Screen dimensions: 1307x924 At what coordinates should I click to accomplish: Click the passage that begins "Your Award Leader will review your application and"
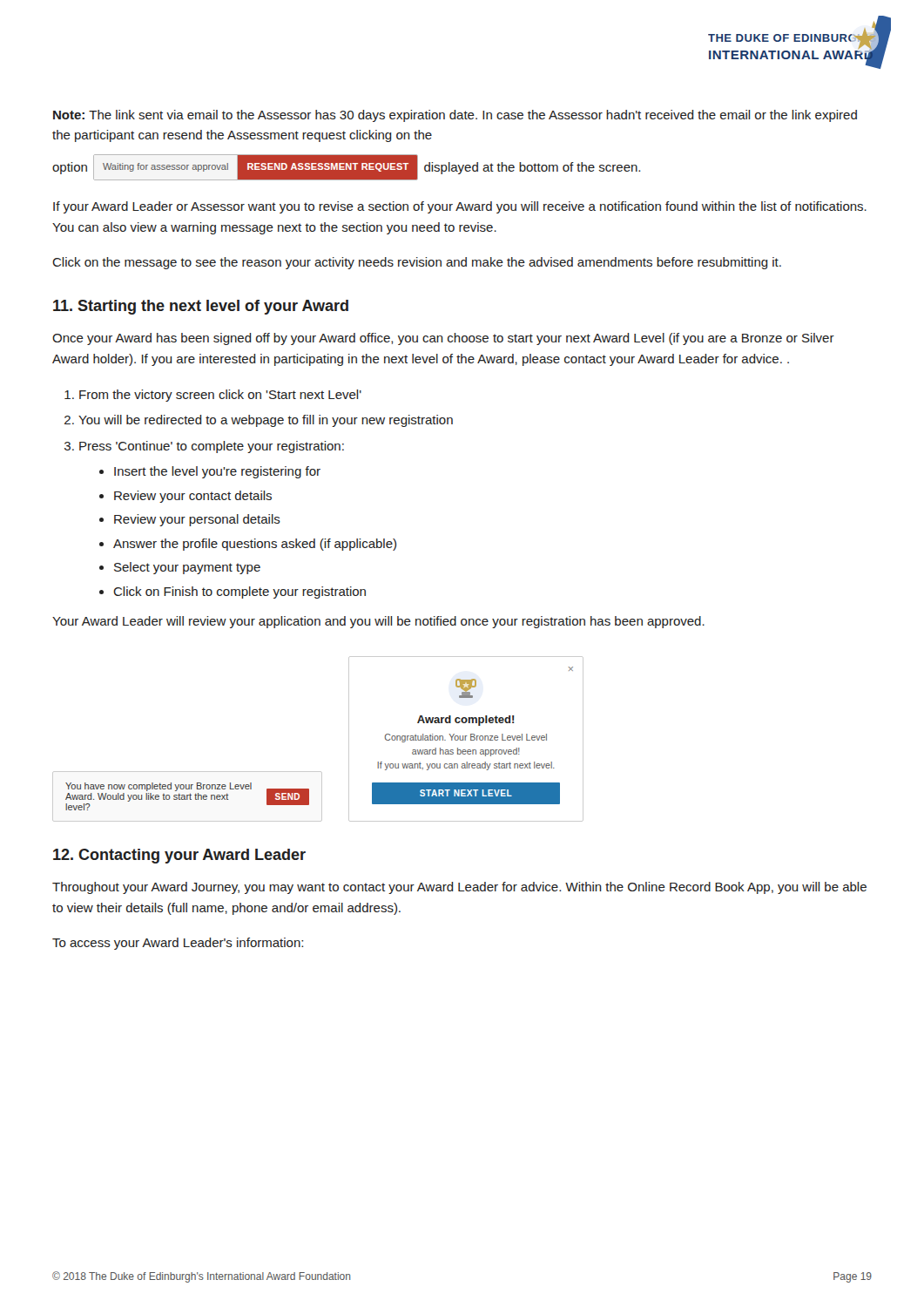point(379,621)
